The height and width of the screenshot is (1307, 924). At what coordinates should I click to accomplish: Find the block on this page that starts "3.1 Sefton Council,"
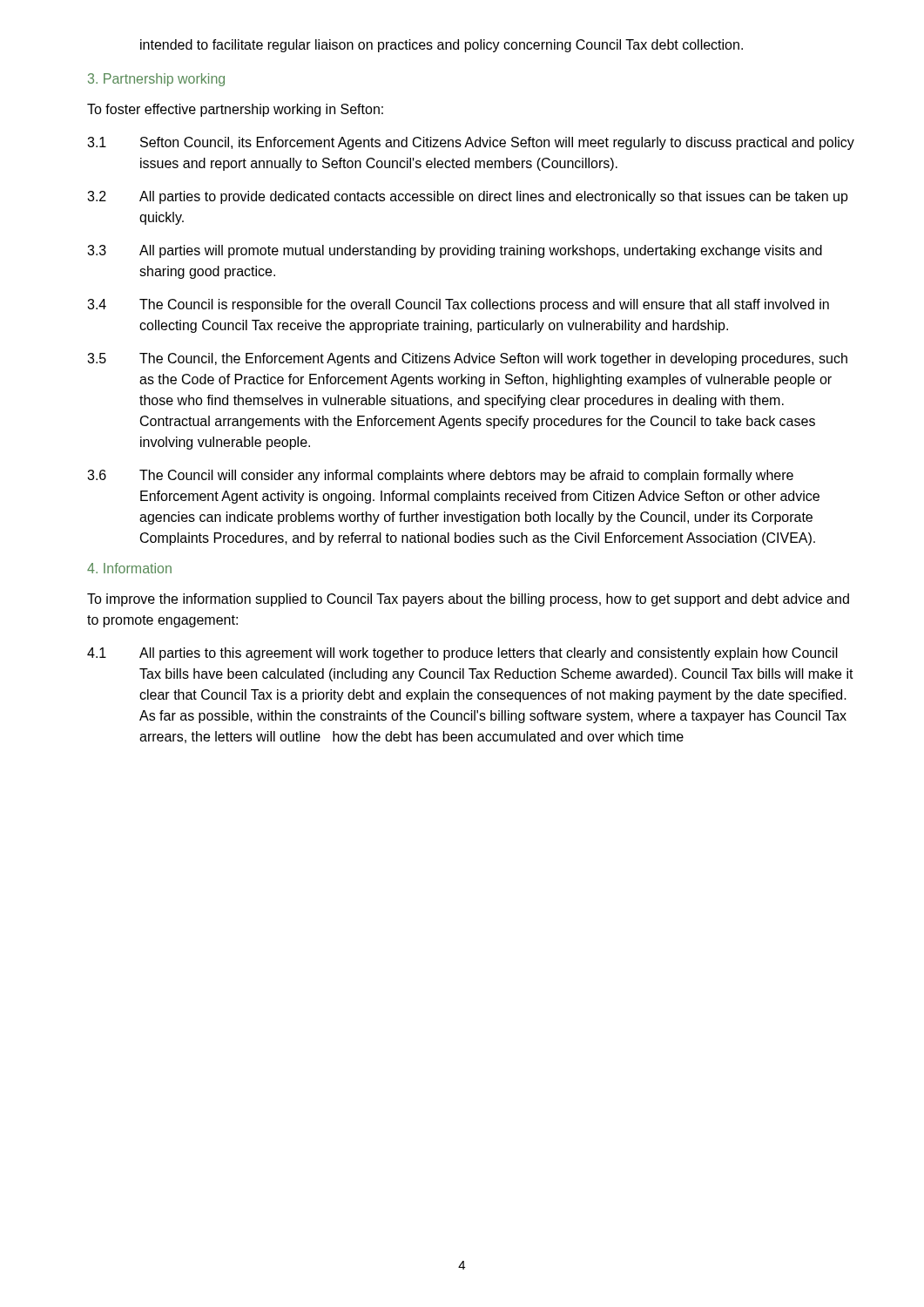click(x=471, y=153)
